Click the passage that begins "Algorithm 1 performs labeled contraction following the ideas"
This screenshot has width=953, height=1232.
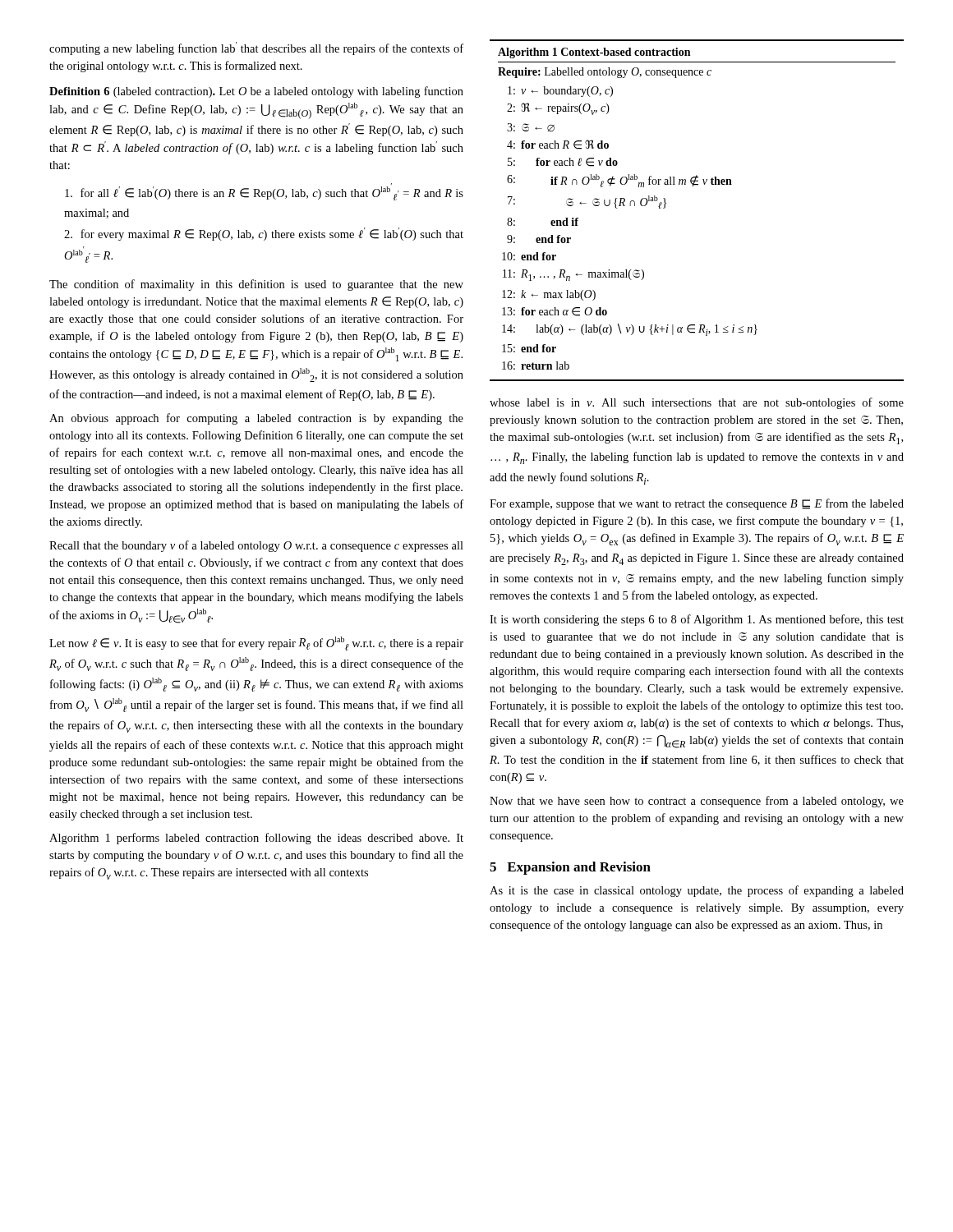tap(256, 857)
